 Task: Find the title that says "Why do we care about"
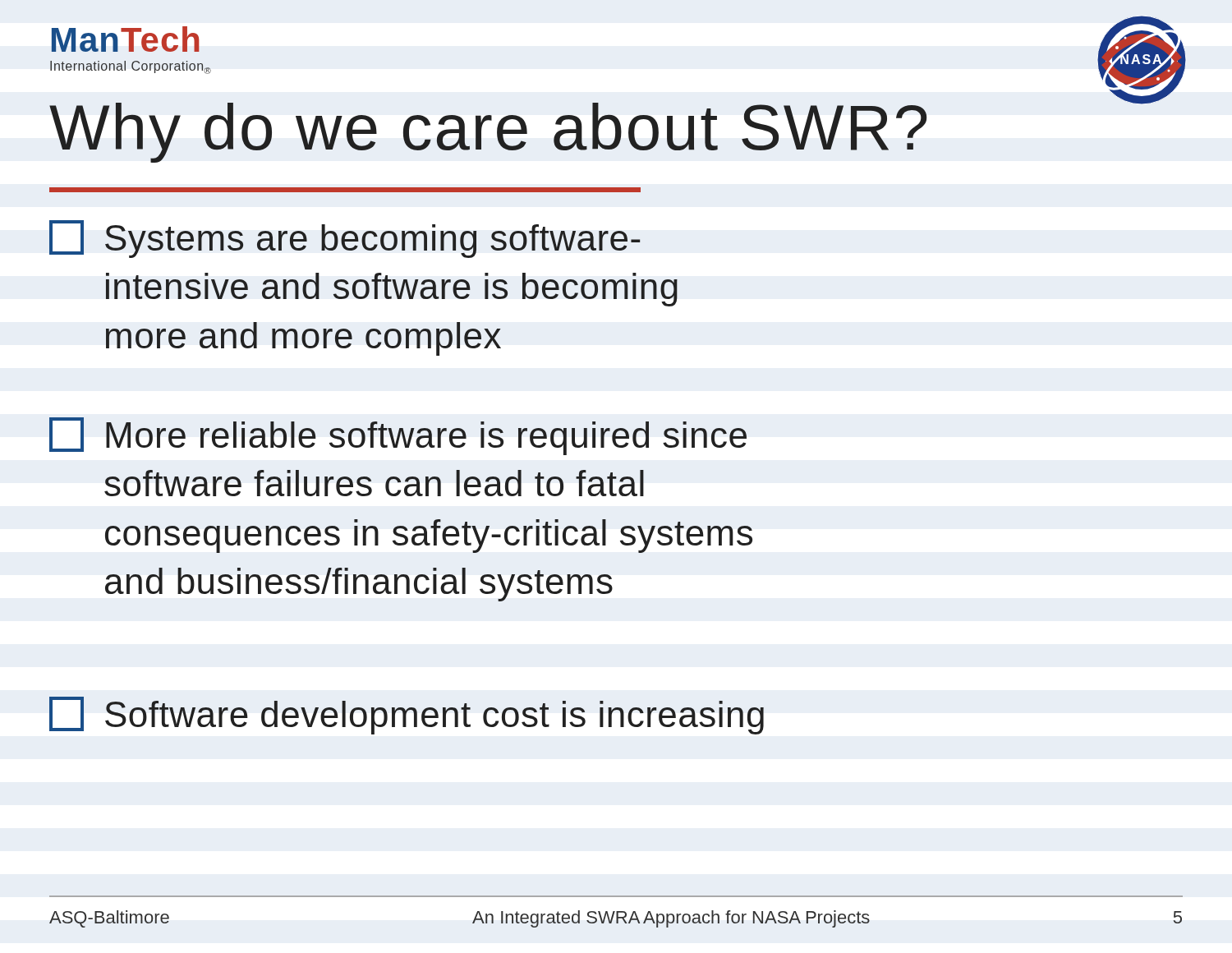pos(616,128)
